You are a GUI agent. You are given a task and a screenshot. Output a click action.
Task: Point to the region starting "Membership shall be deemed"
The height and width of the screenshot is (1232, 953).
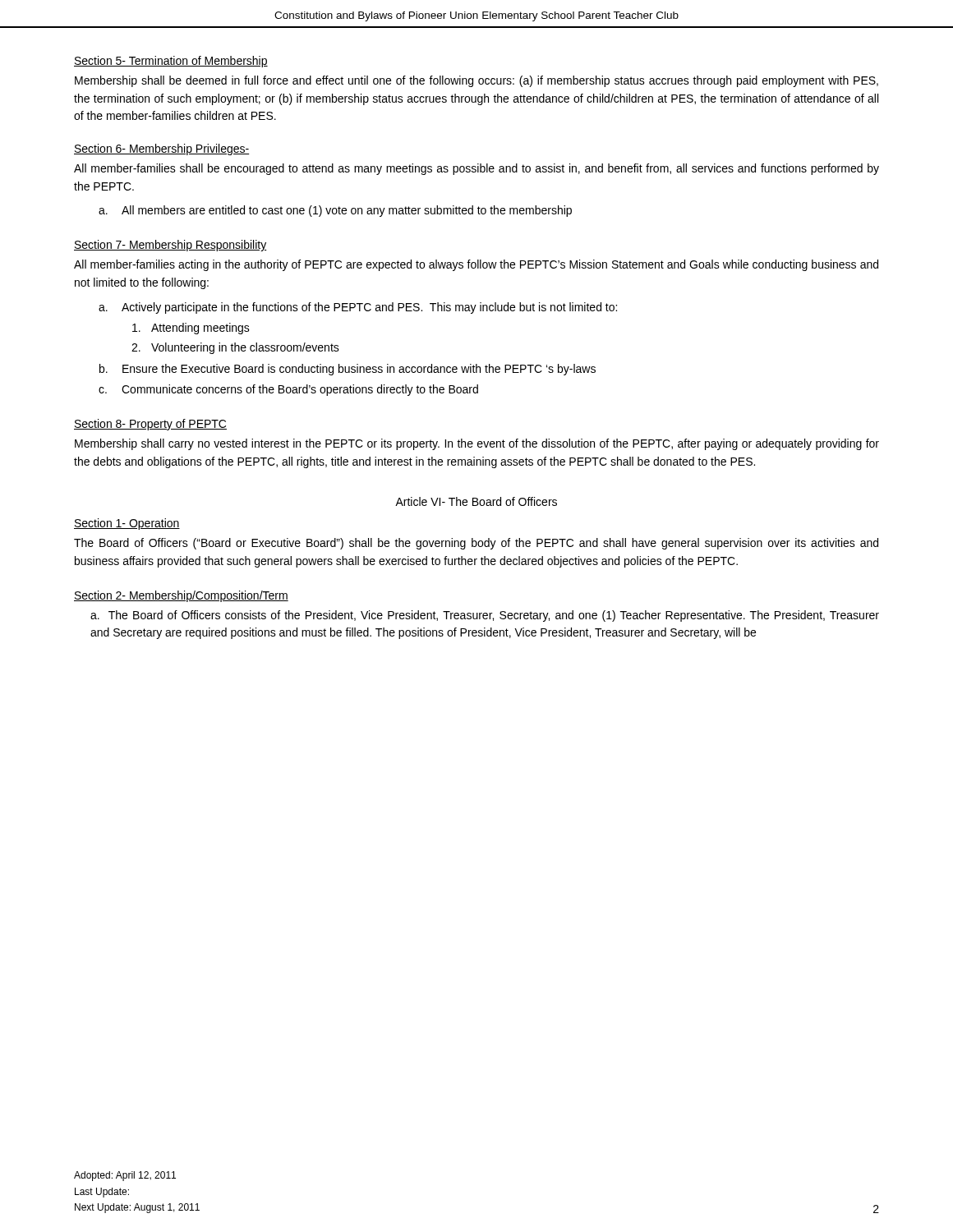(x=476, y=98)
